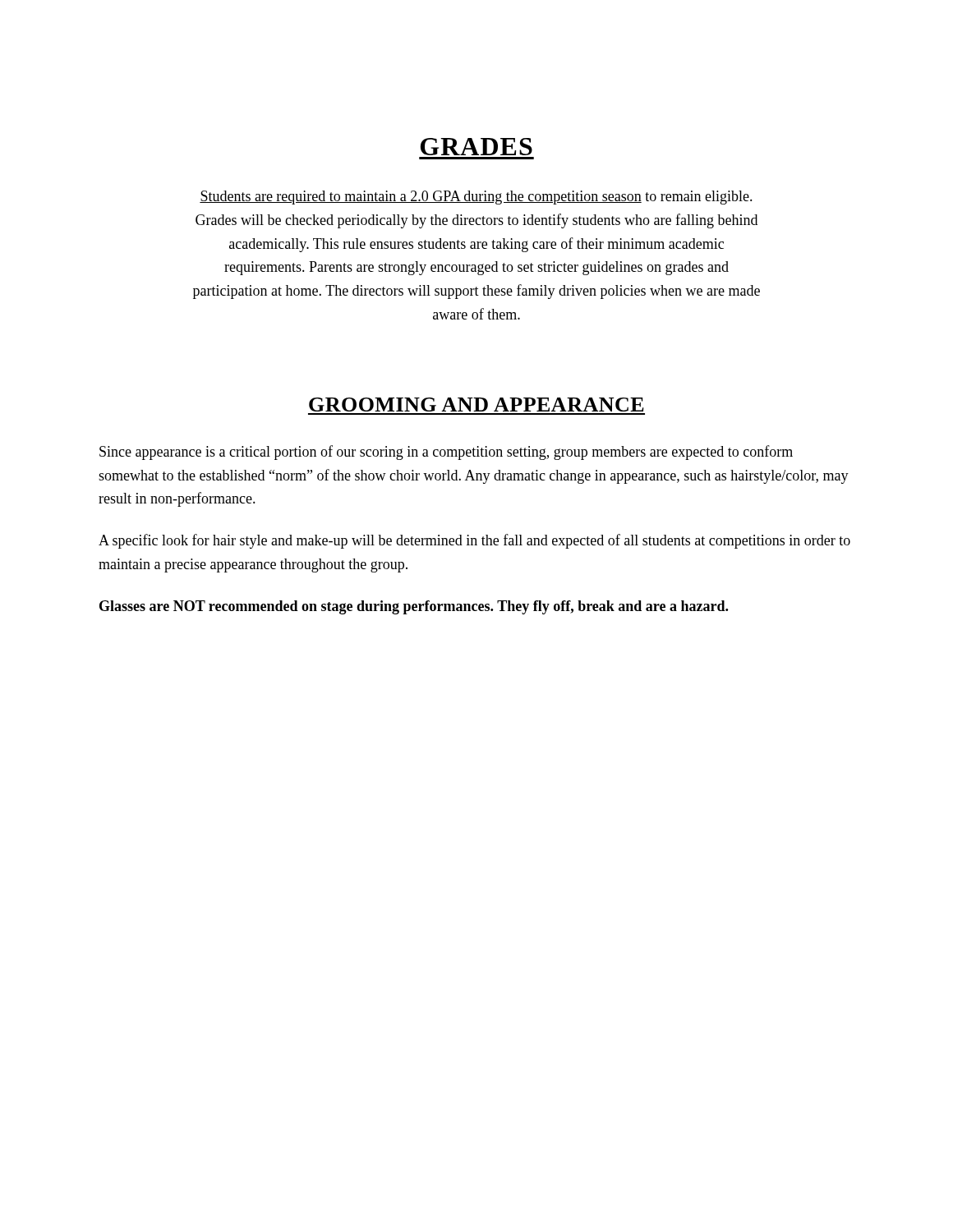Point to the block starting "Glasses are NOT recommended on stage"
This screenshot has height=1232, width=953.
[414, 606]
